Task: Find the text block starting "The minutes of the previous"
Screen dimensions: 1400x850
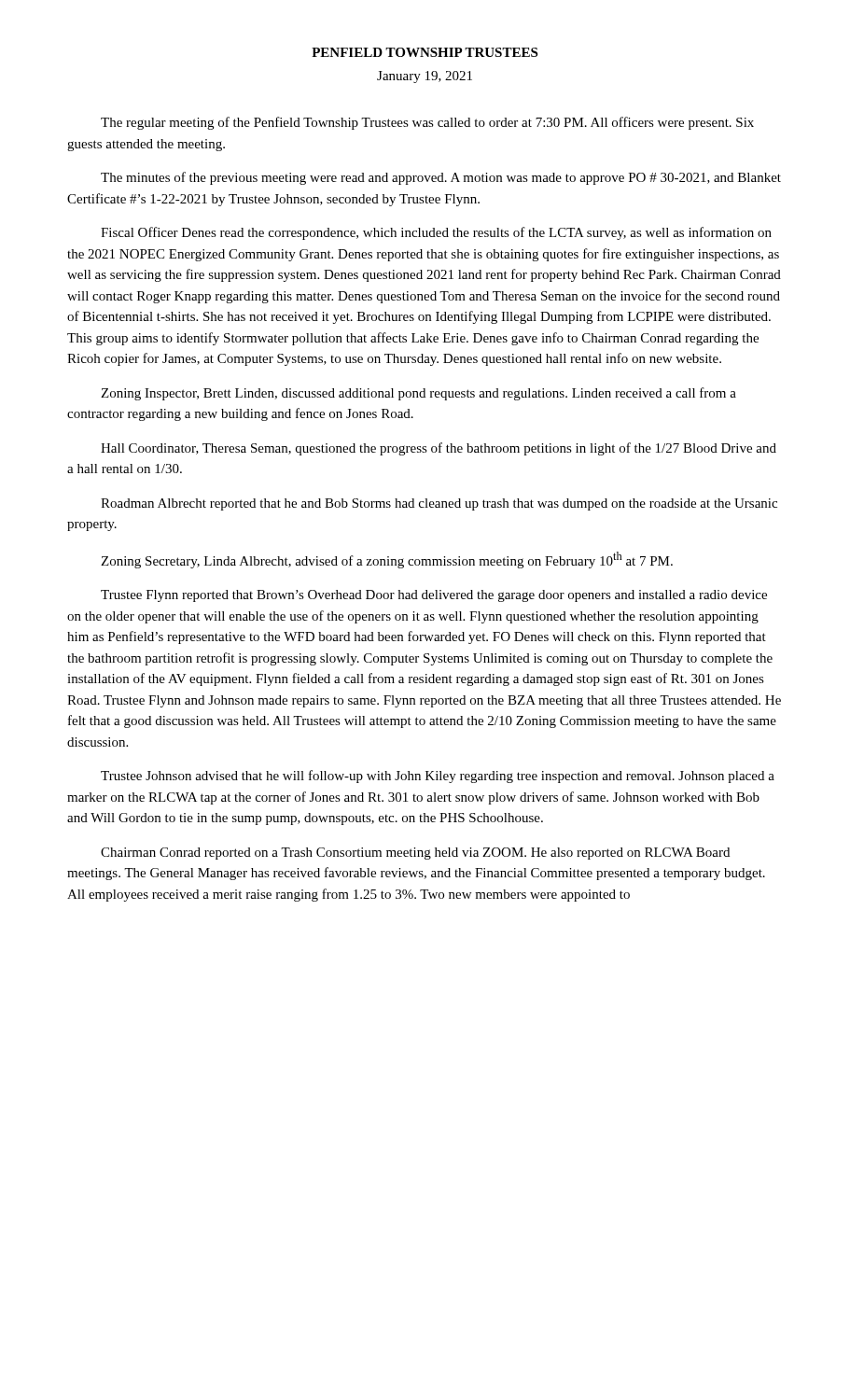Action: pyautogui.click(x=424, y=188)
